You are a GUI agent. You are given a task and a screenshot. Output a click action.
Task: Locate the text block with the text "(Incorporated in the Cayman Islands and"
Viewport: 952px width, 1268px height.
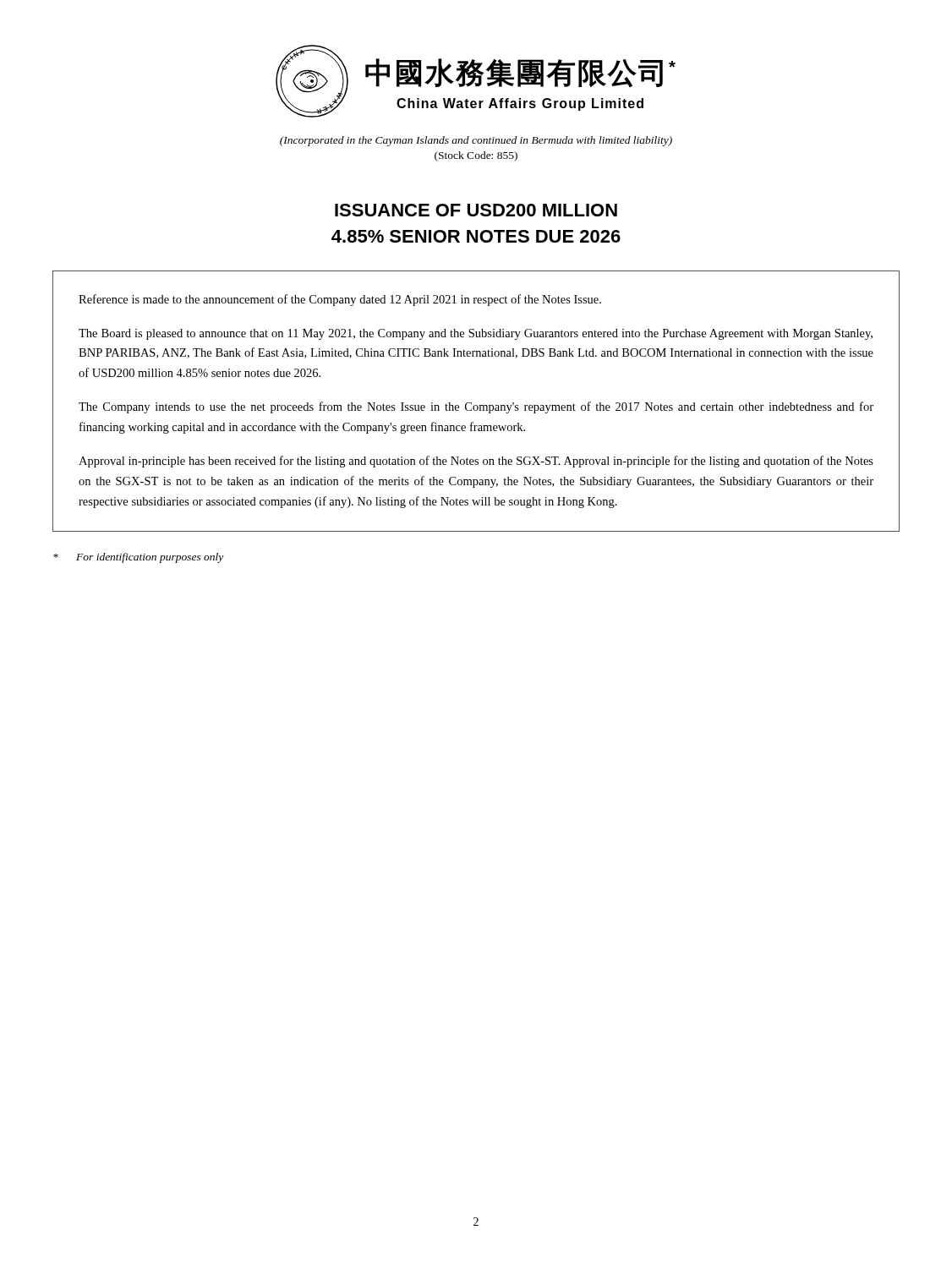point(476,140)
